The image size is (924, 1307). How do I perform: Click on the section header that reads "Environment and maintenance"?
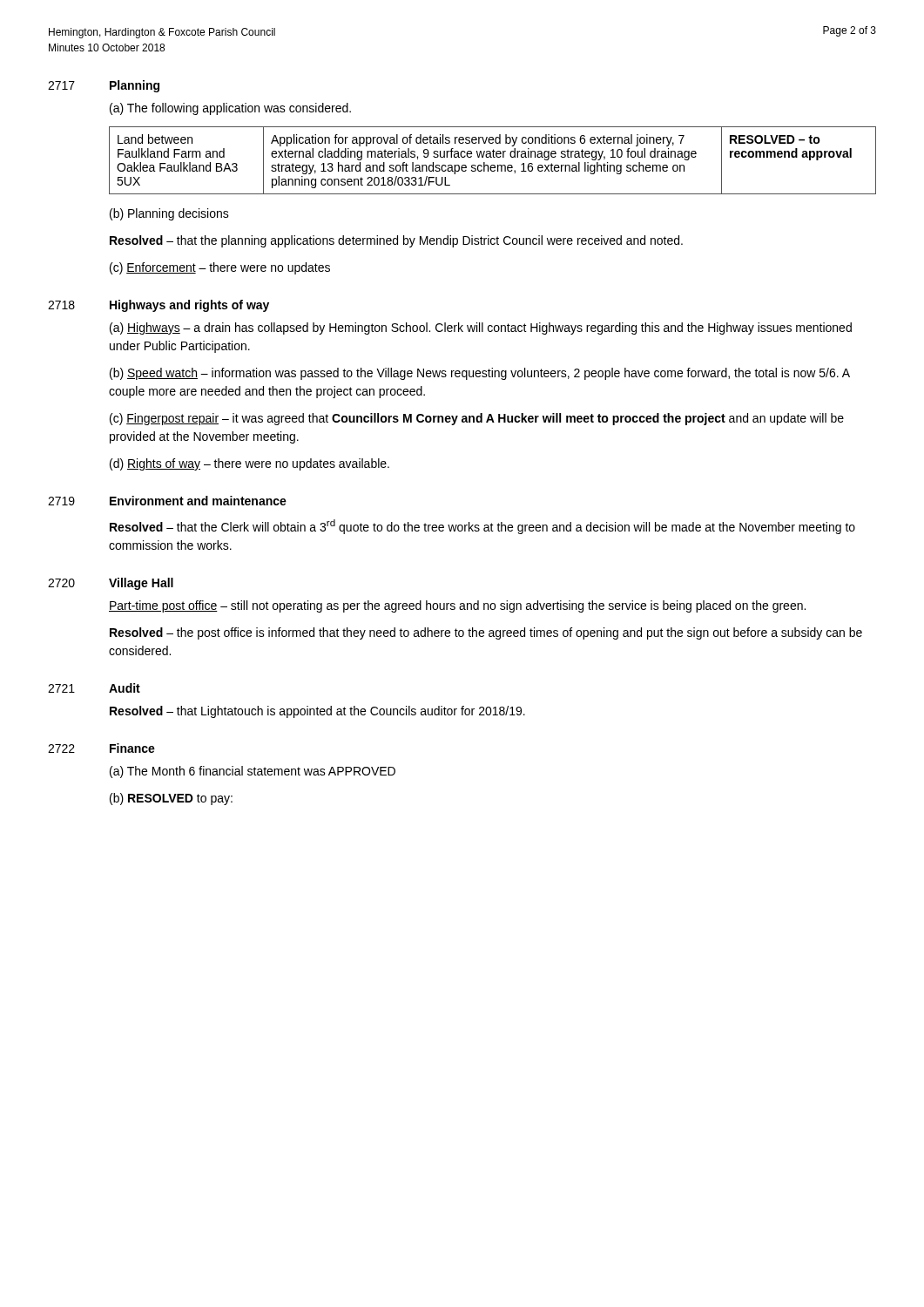[x=198, y=501]
